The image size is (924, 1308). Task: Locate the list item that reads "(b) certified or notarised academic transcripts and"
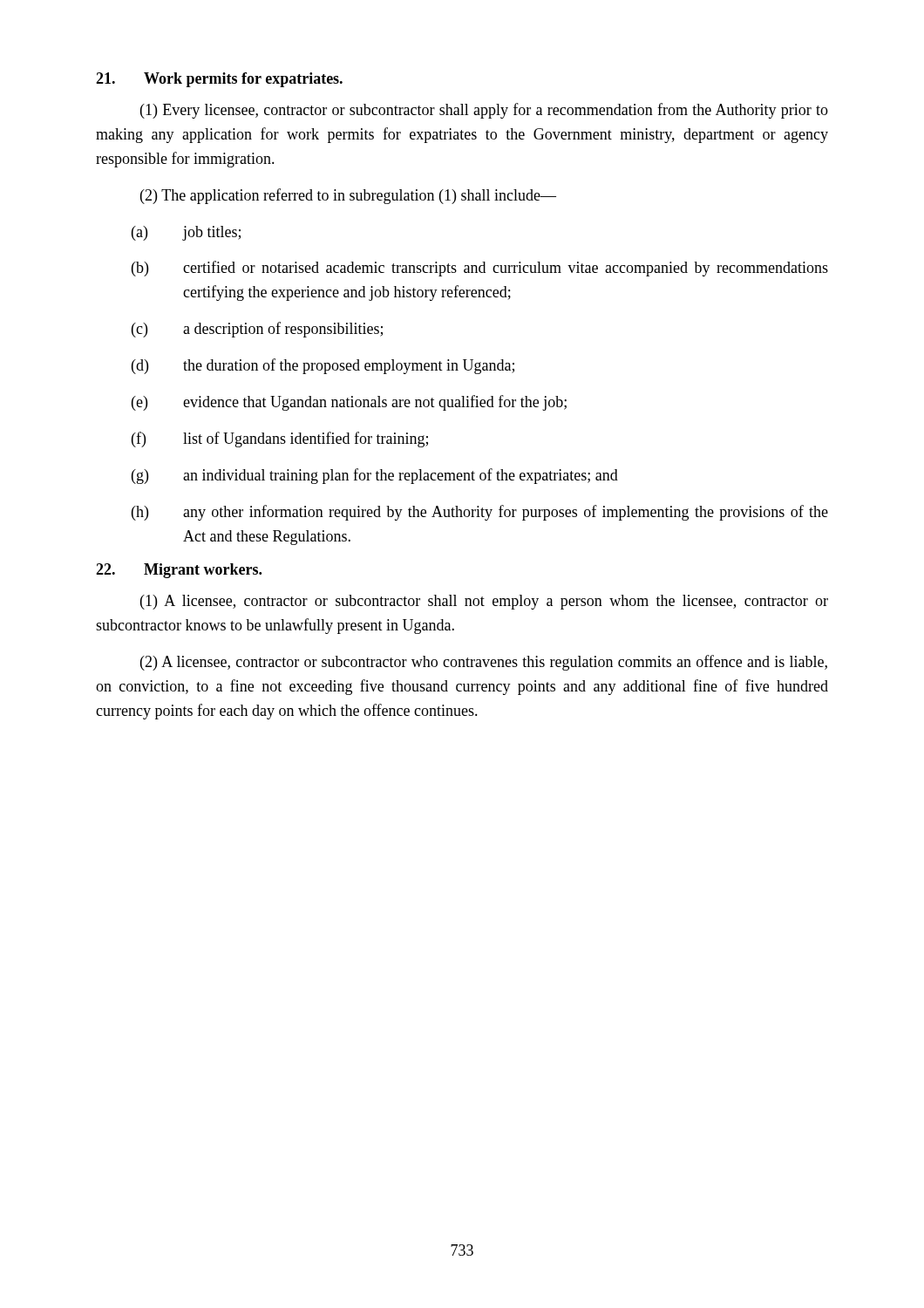[x=462, y=281]
